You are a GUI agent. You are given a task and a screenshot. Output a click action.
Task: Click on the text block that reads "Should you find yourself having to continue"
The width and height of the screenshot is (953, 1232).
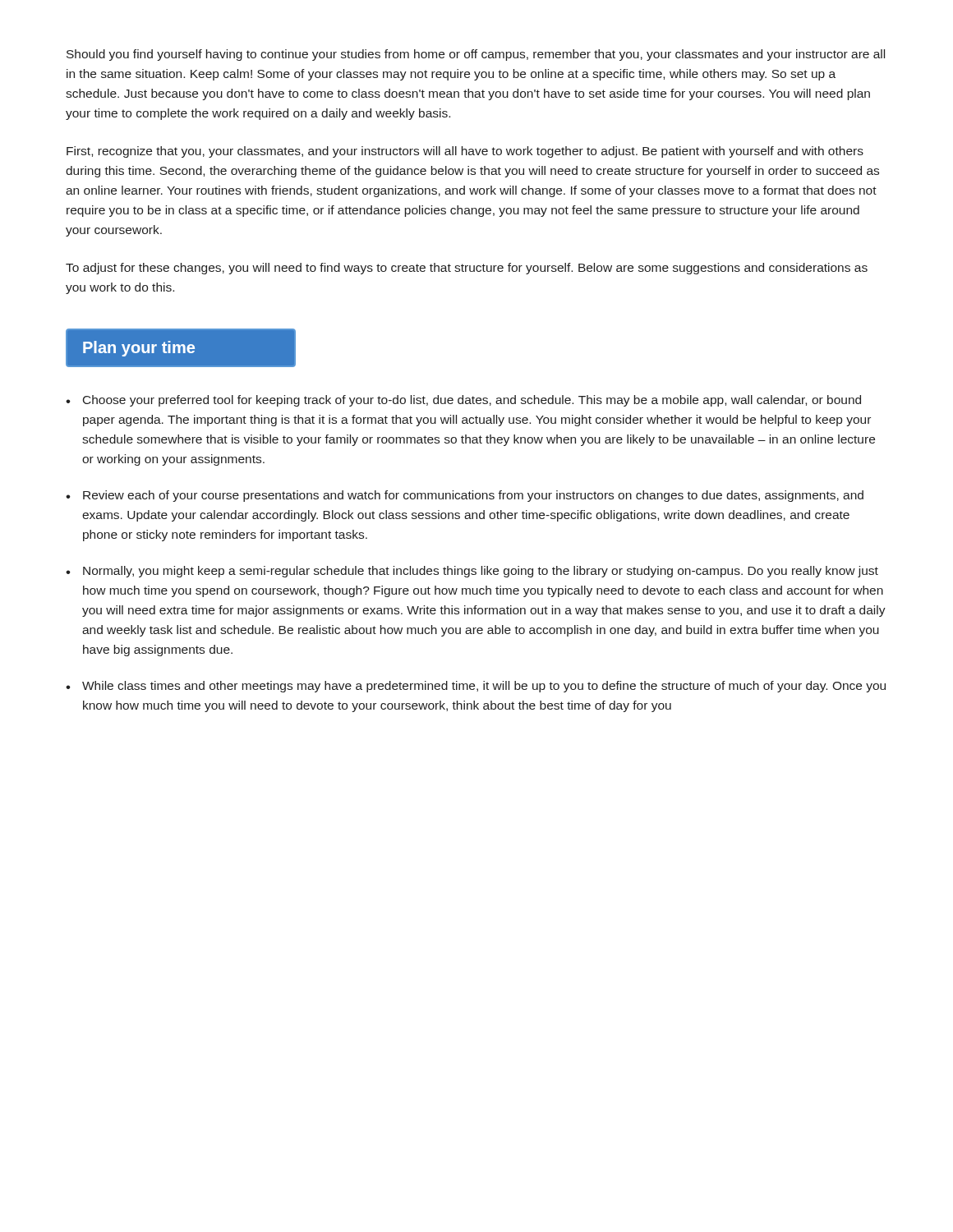[476, 83]
